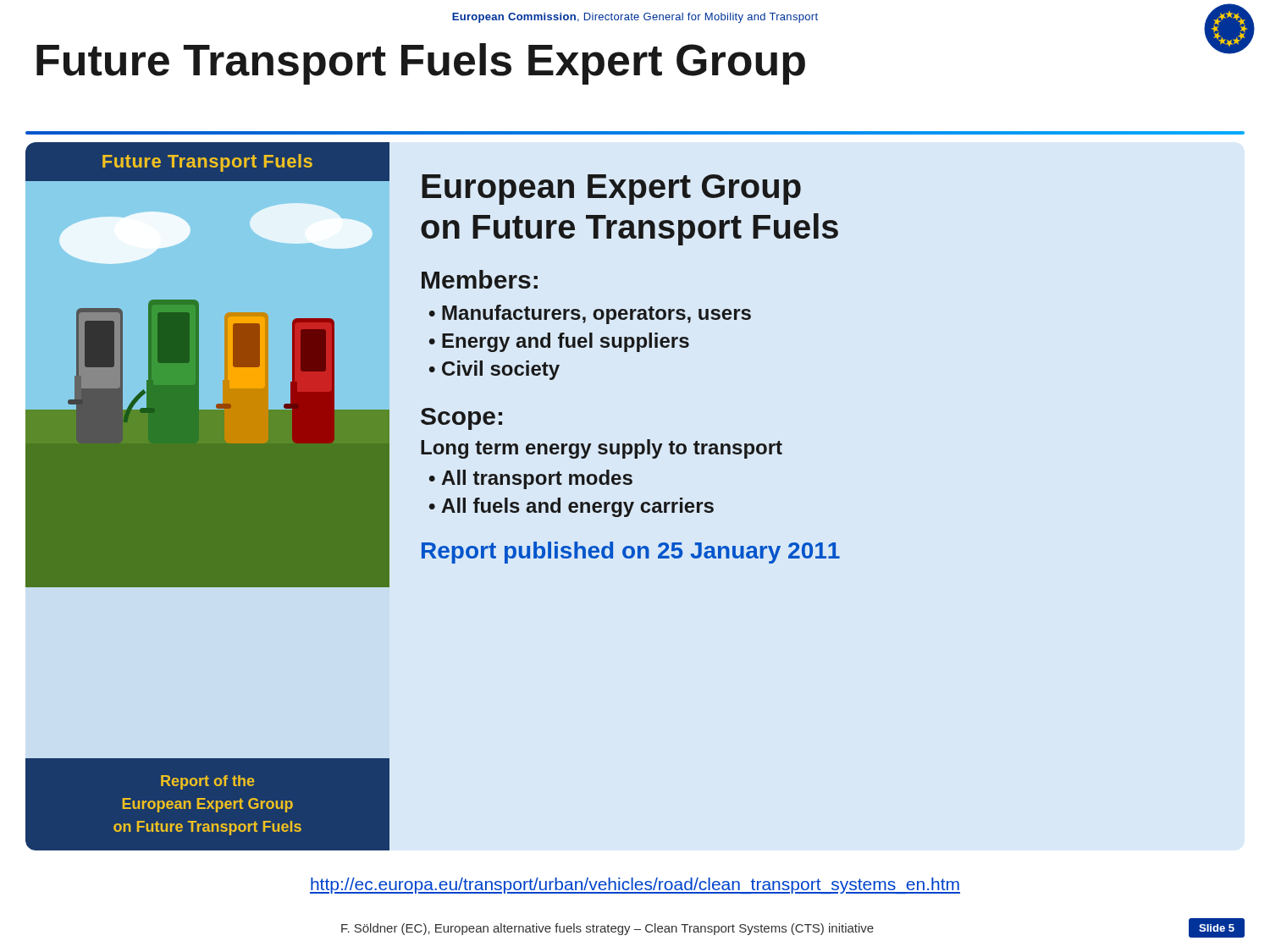
Task: Navigate to the text block starting "• All transport modes"
Action: [531, 478]
